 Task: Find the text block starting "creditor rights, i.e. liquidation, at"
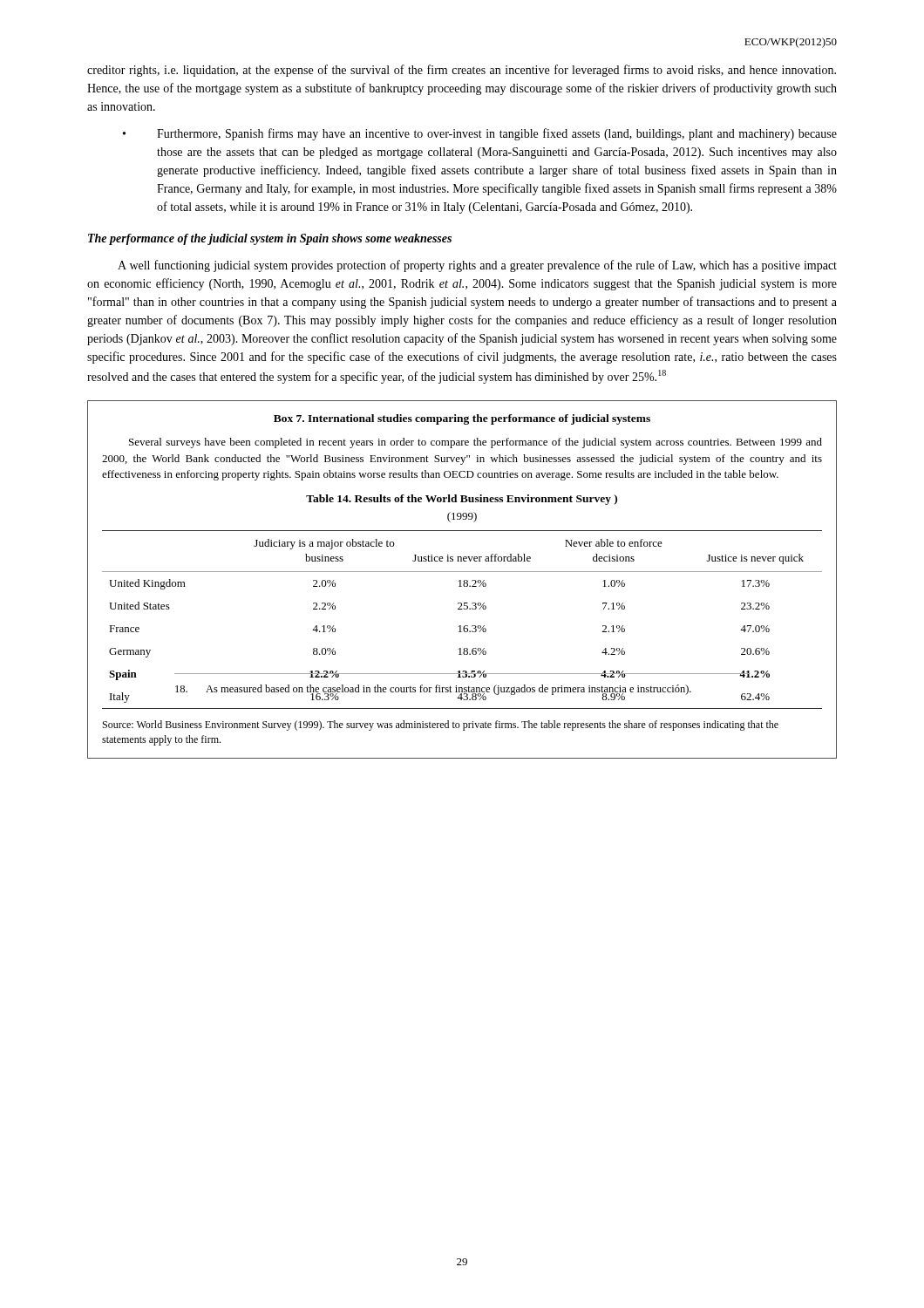tap(462, 89)
